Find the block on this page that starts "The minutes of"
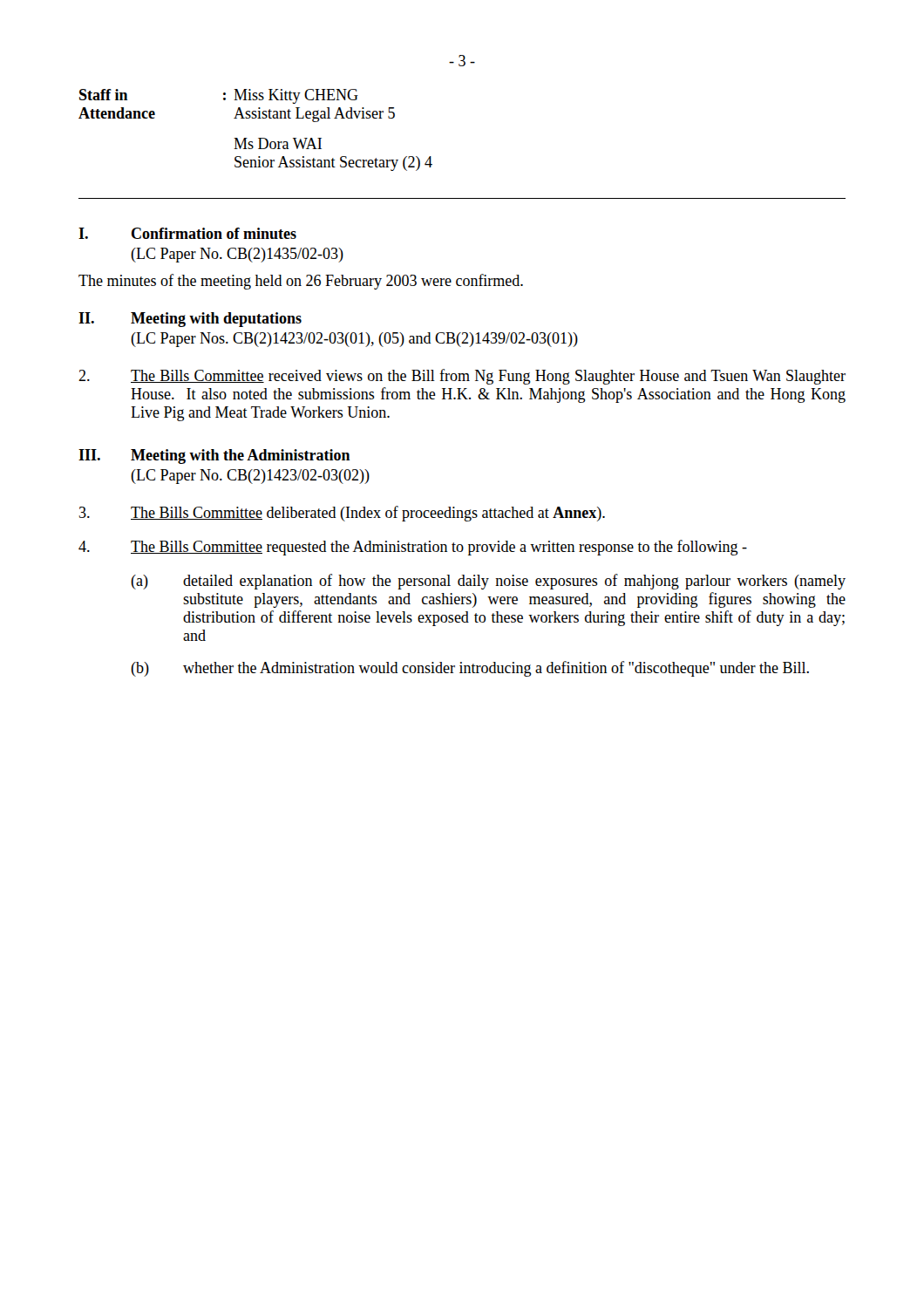Image resolution: width=924 pixels, height=1308 pixels. click(x=301, y=281)
